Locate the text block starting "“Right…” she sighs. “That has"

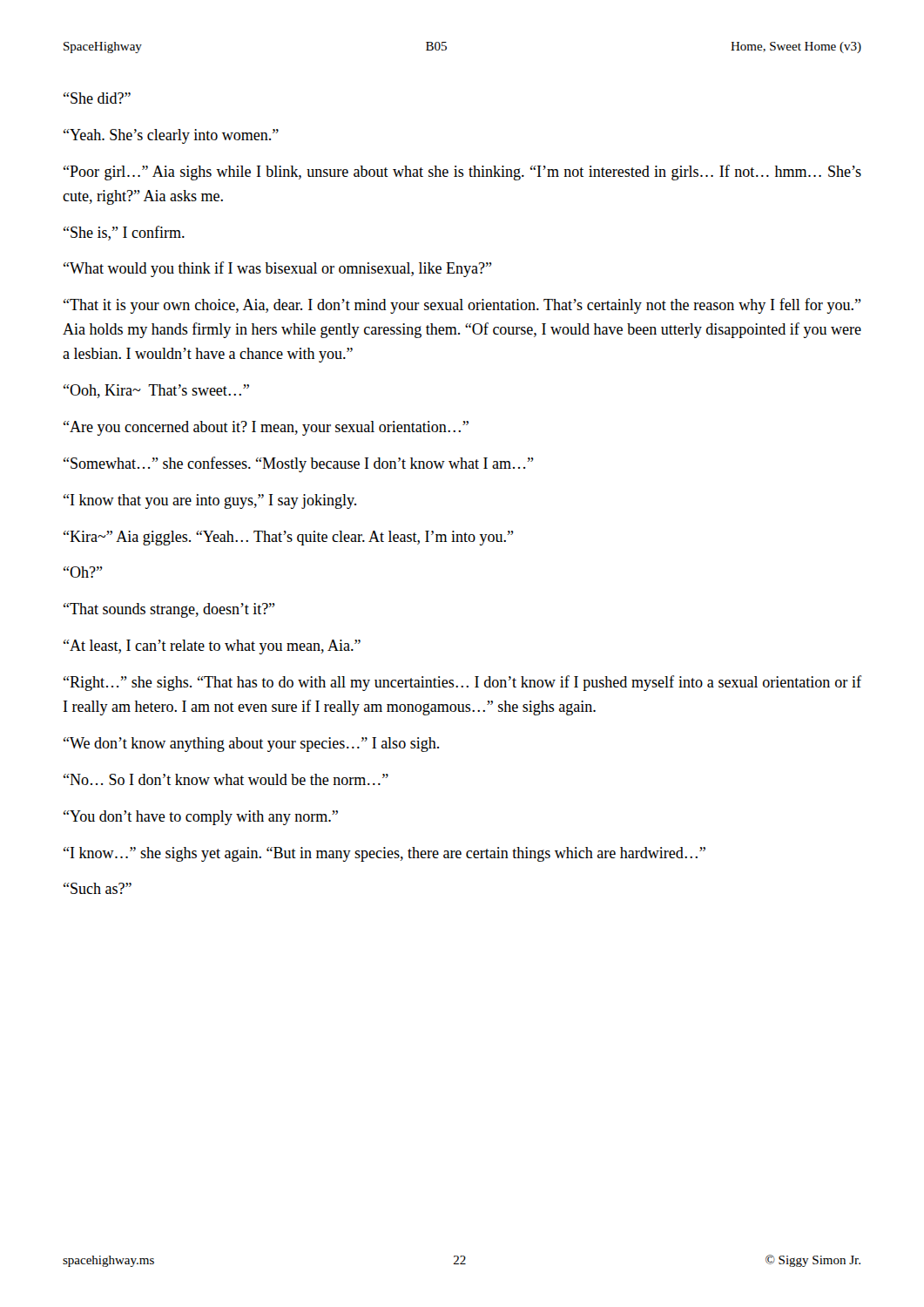point(462,695)
